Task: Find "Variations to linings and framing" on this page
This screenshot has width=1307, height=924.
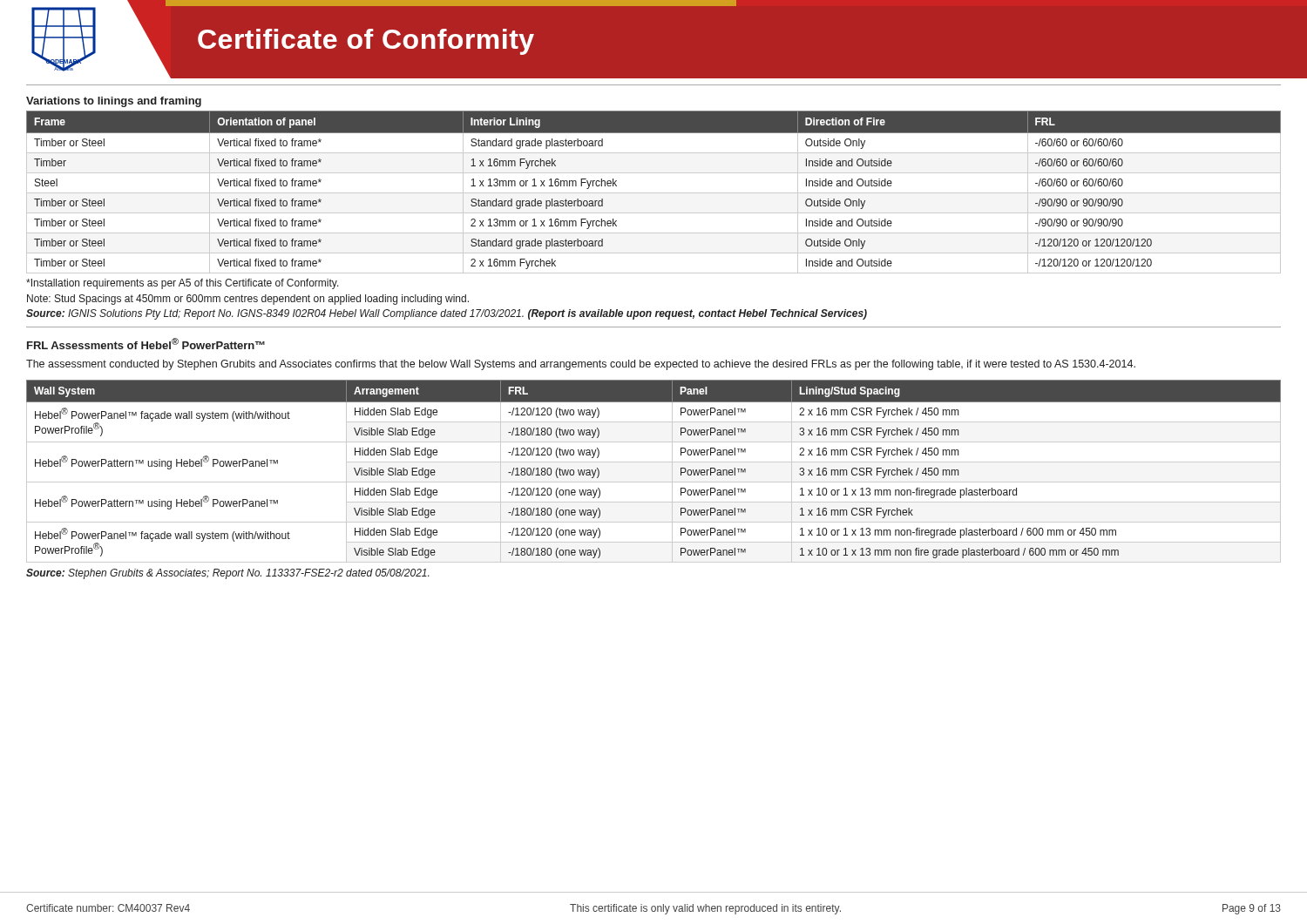Action: tap(114, 101)
